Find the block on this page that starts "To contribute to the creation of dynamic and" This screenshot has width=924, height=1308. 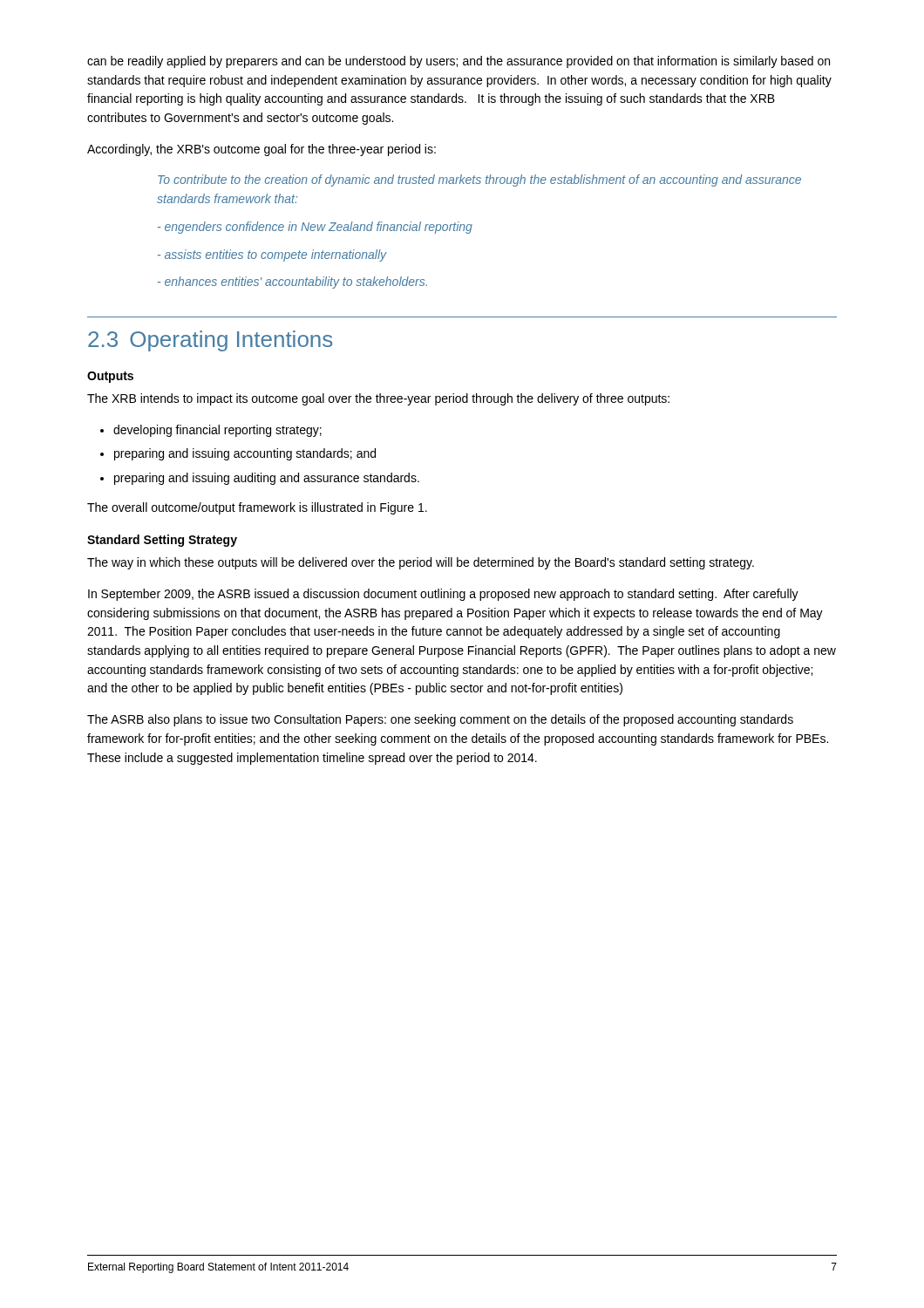[479, 189]
